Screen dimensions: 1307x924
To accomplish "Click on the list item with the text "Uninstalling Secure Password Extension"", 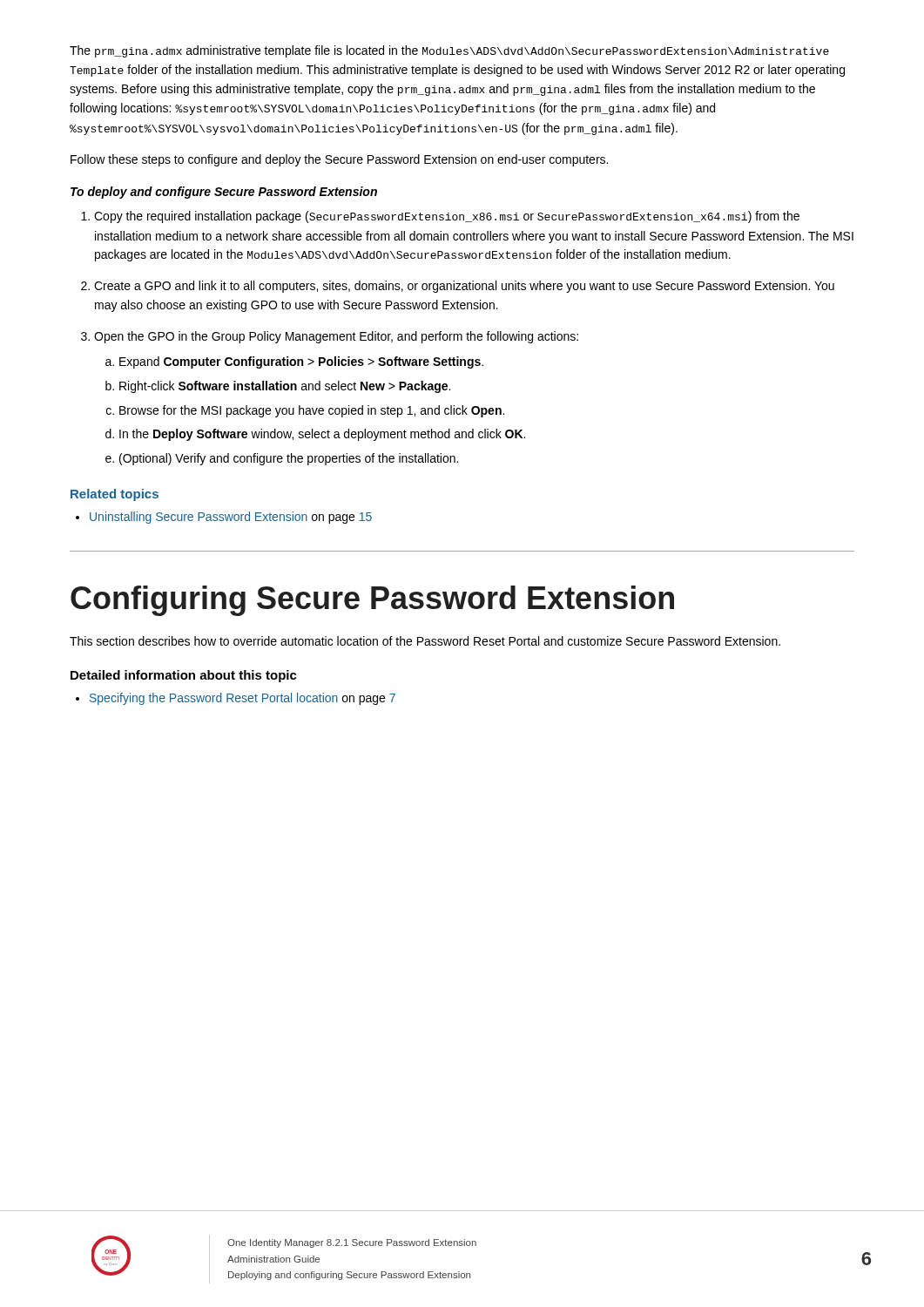I will (230, 517).
